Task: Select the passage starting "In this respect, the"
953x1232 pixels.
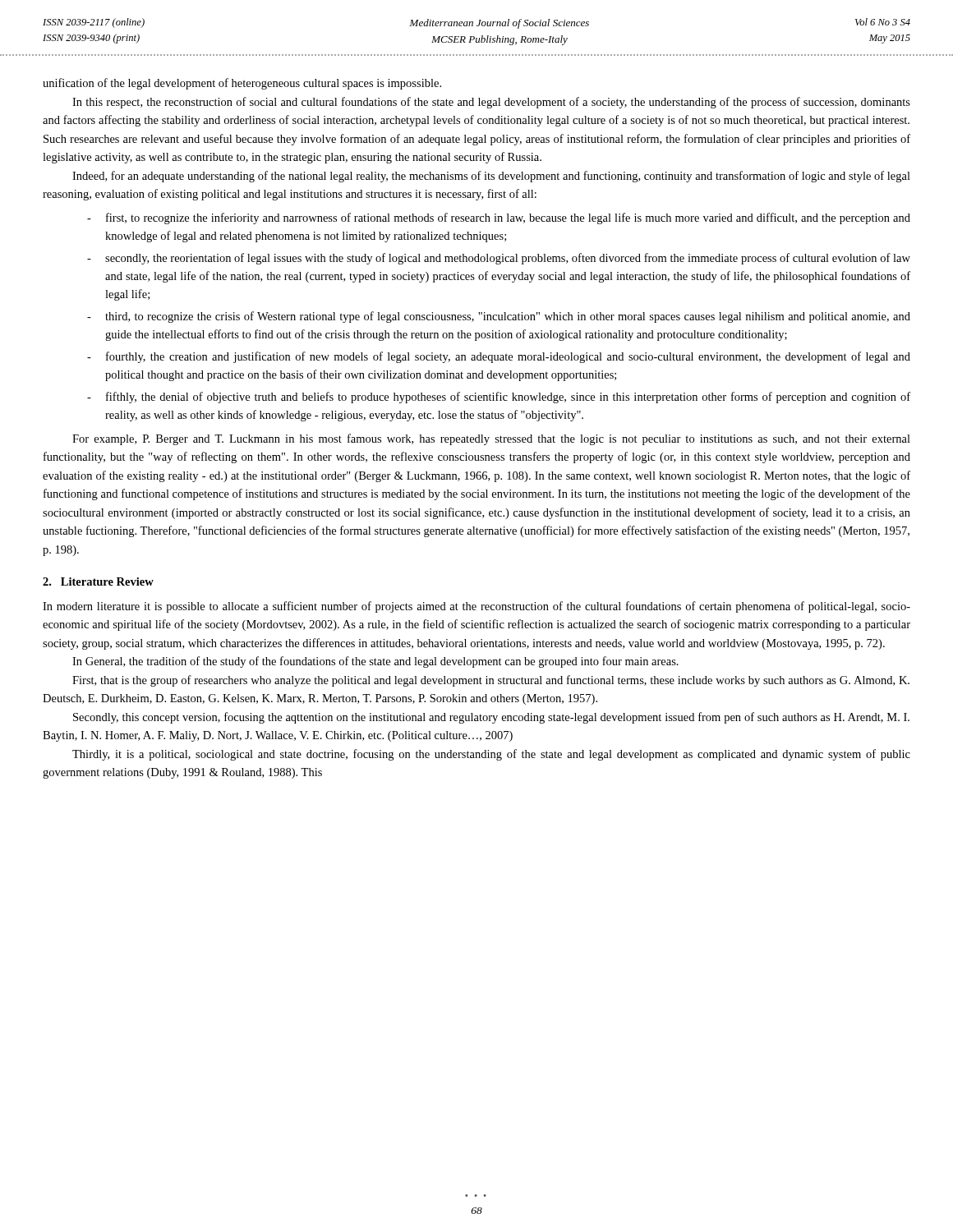Action: 476,130
